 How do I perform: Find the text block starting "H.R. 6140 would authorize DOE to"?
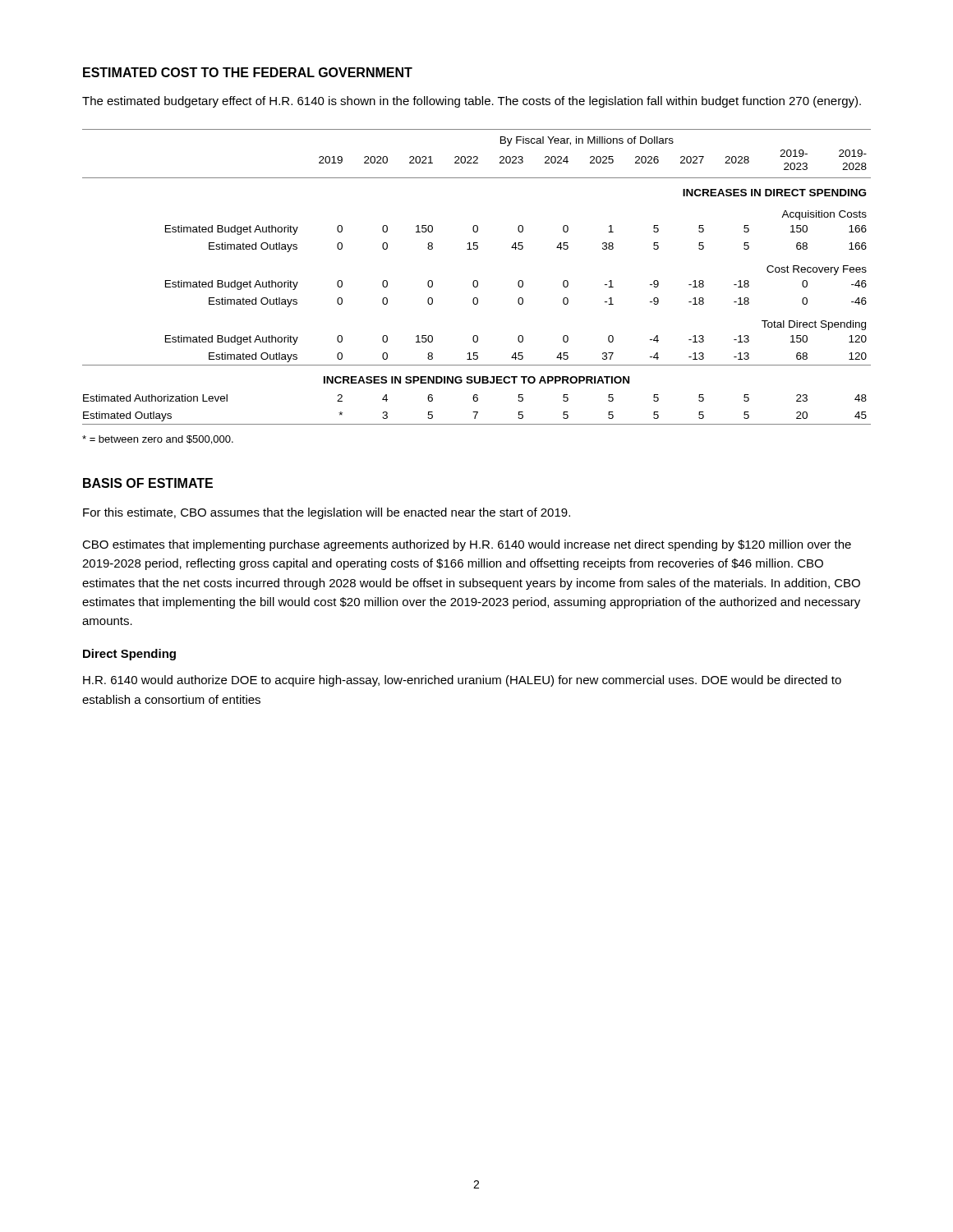pos(462,689)
